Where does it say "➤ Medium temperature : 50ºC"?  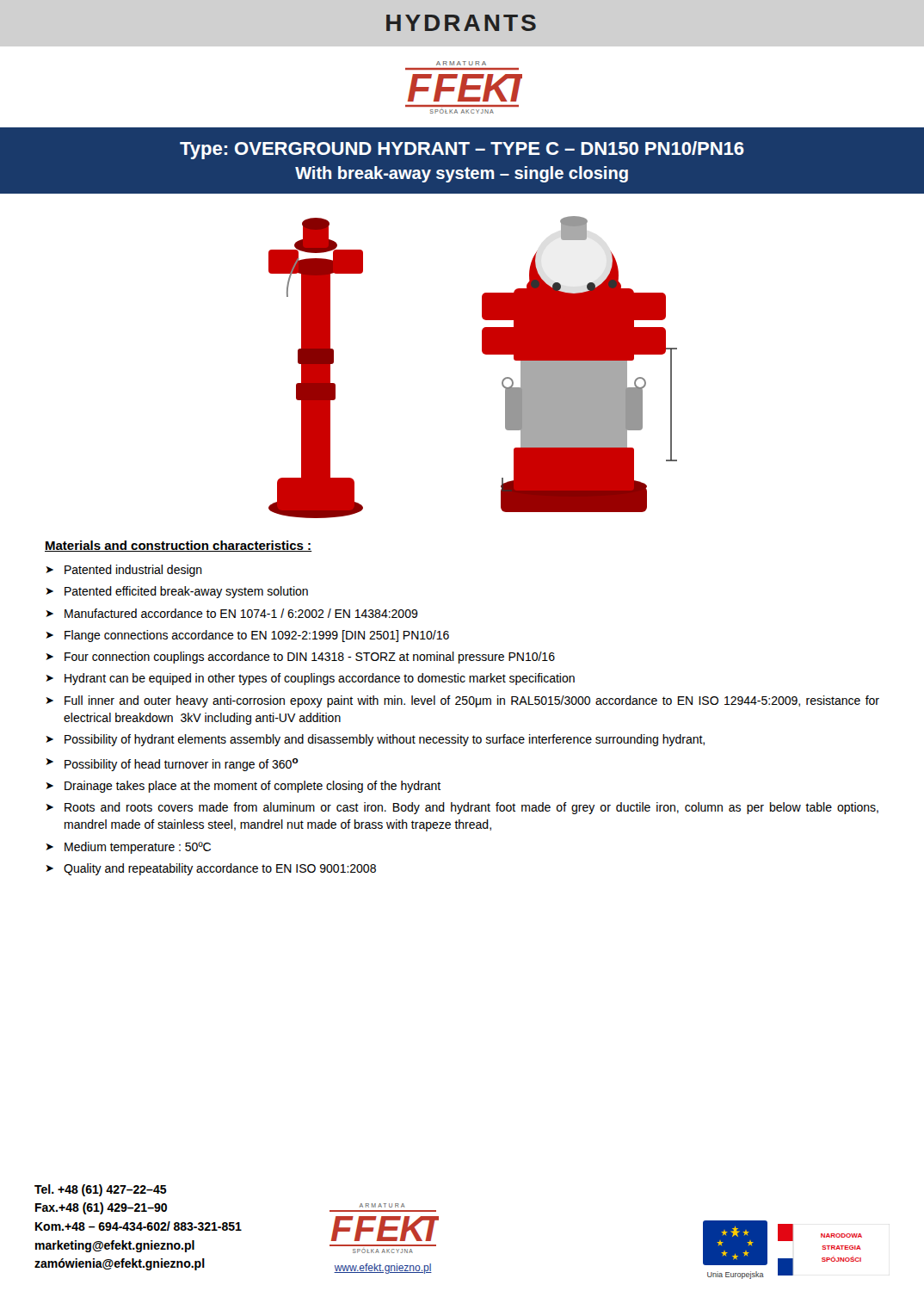click(x=128, y=848)
